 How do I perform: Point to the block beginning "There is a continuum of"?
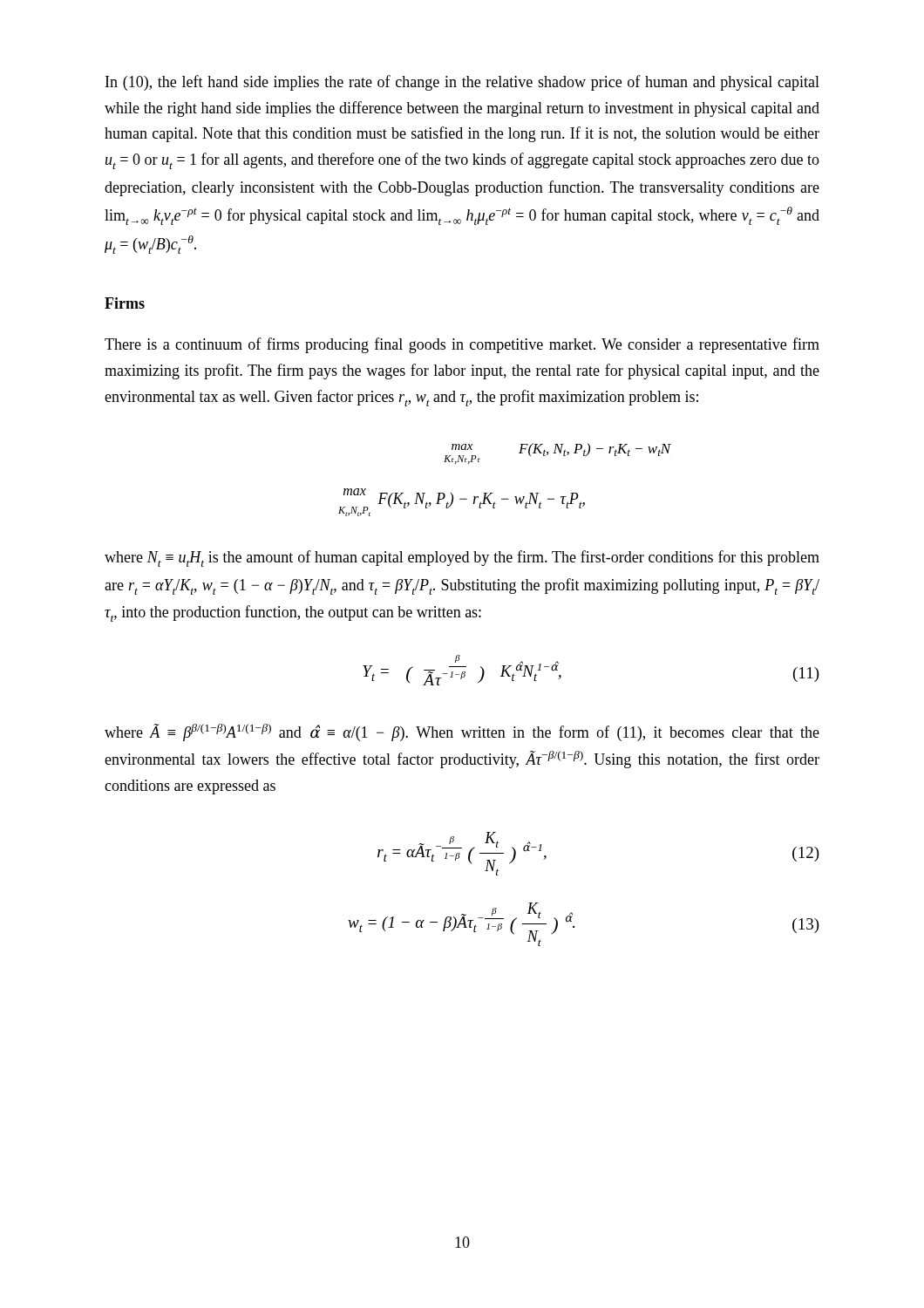pos(462,372)
